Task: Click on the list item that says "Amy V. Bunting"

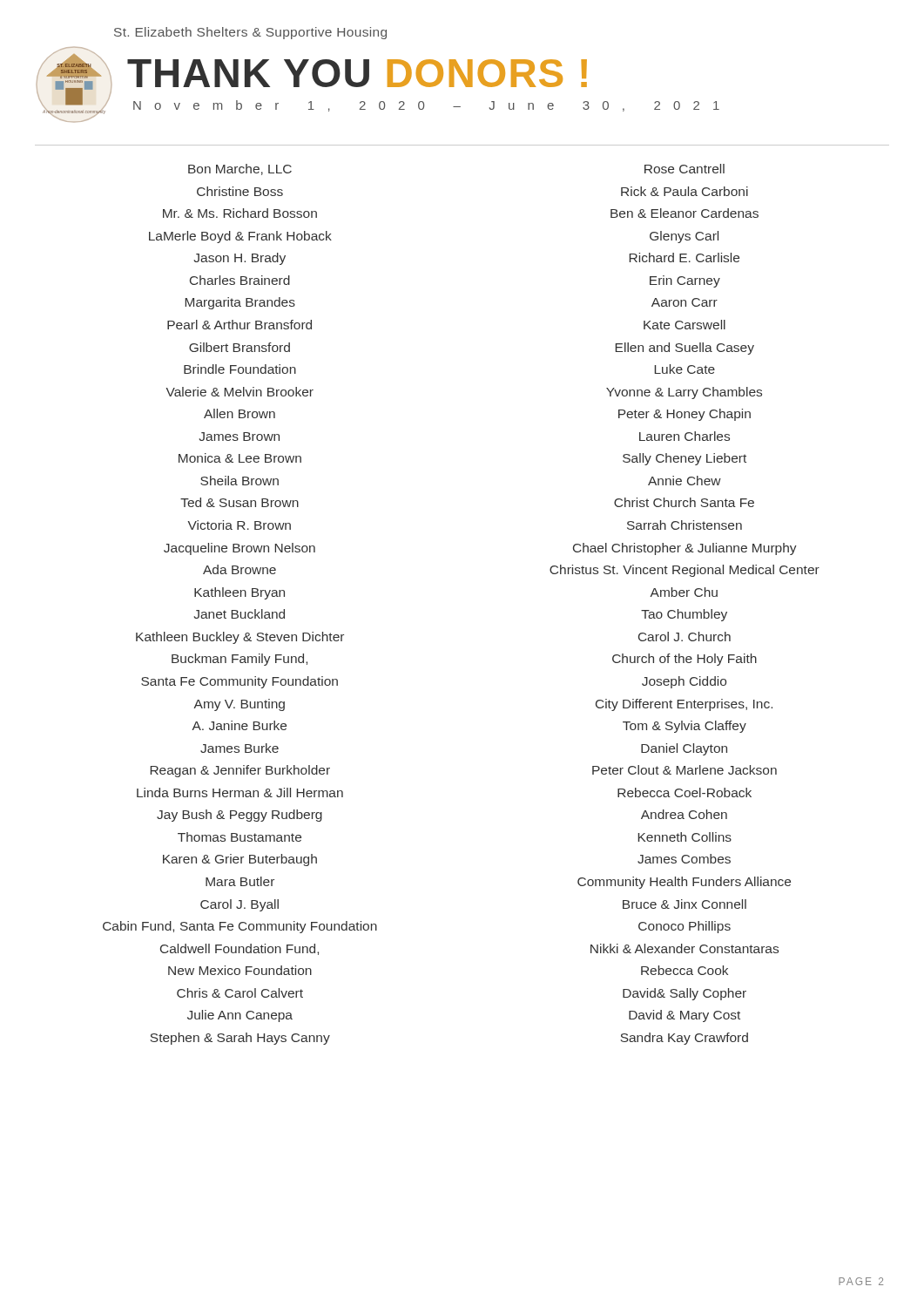Action: [240, 703]
